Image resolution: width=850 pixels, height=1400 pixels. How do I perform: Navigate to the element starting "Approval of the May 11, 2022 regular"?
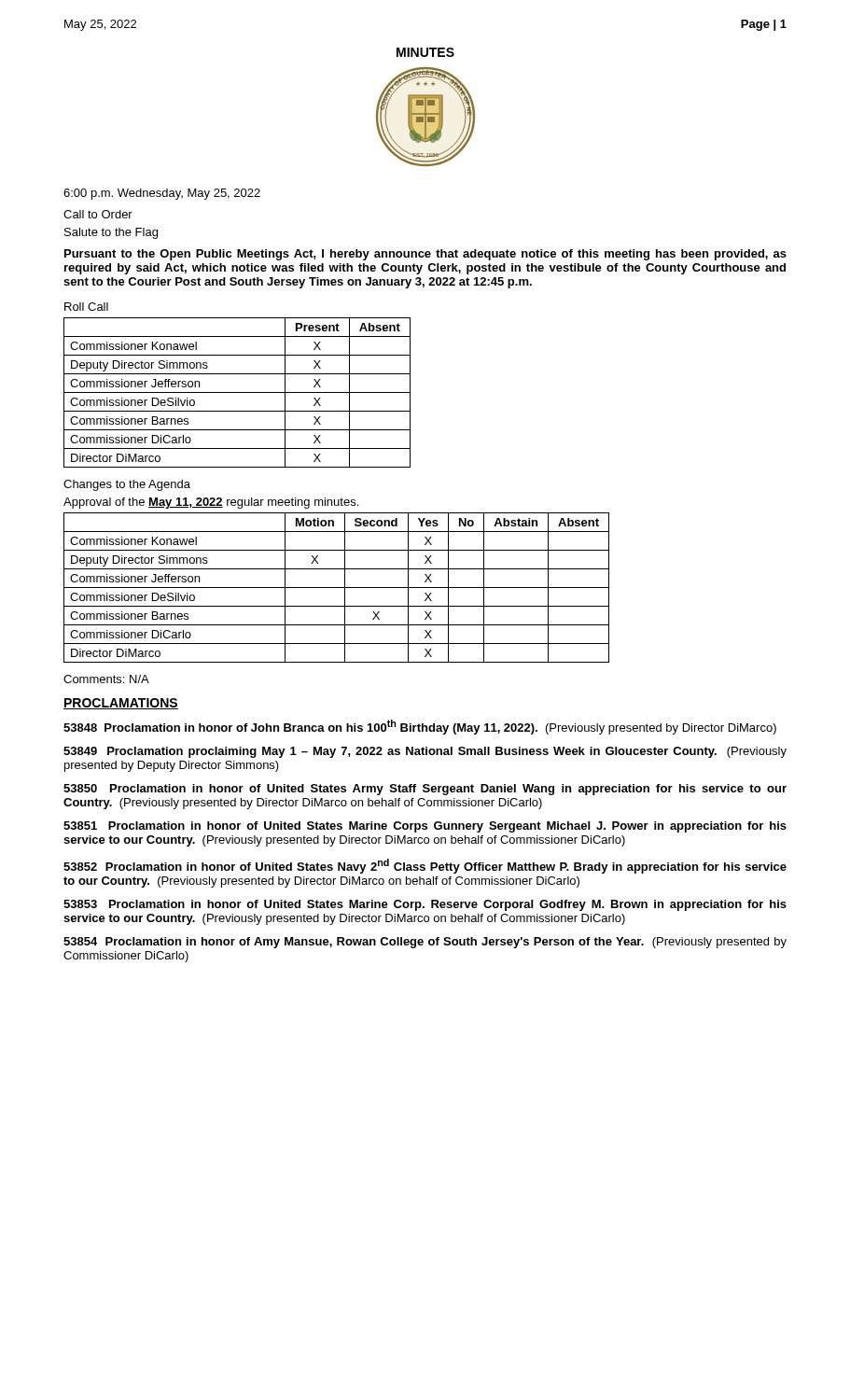pyautogui.click(x=211, y=502)
